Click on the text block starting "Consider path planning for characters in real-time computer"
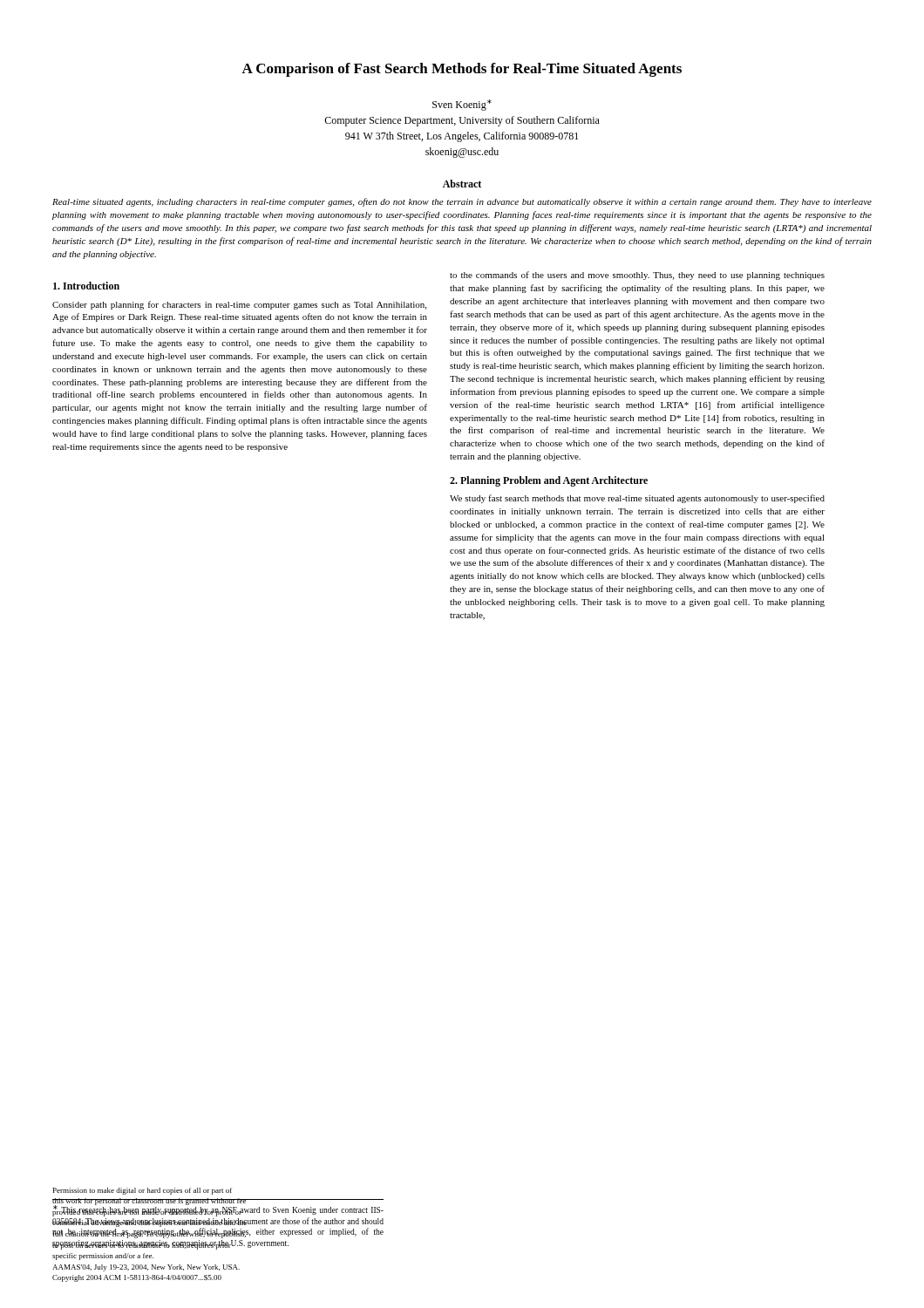This screenshot has width=924, height=1308. tap(240, 375)
